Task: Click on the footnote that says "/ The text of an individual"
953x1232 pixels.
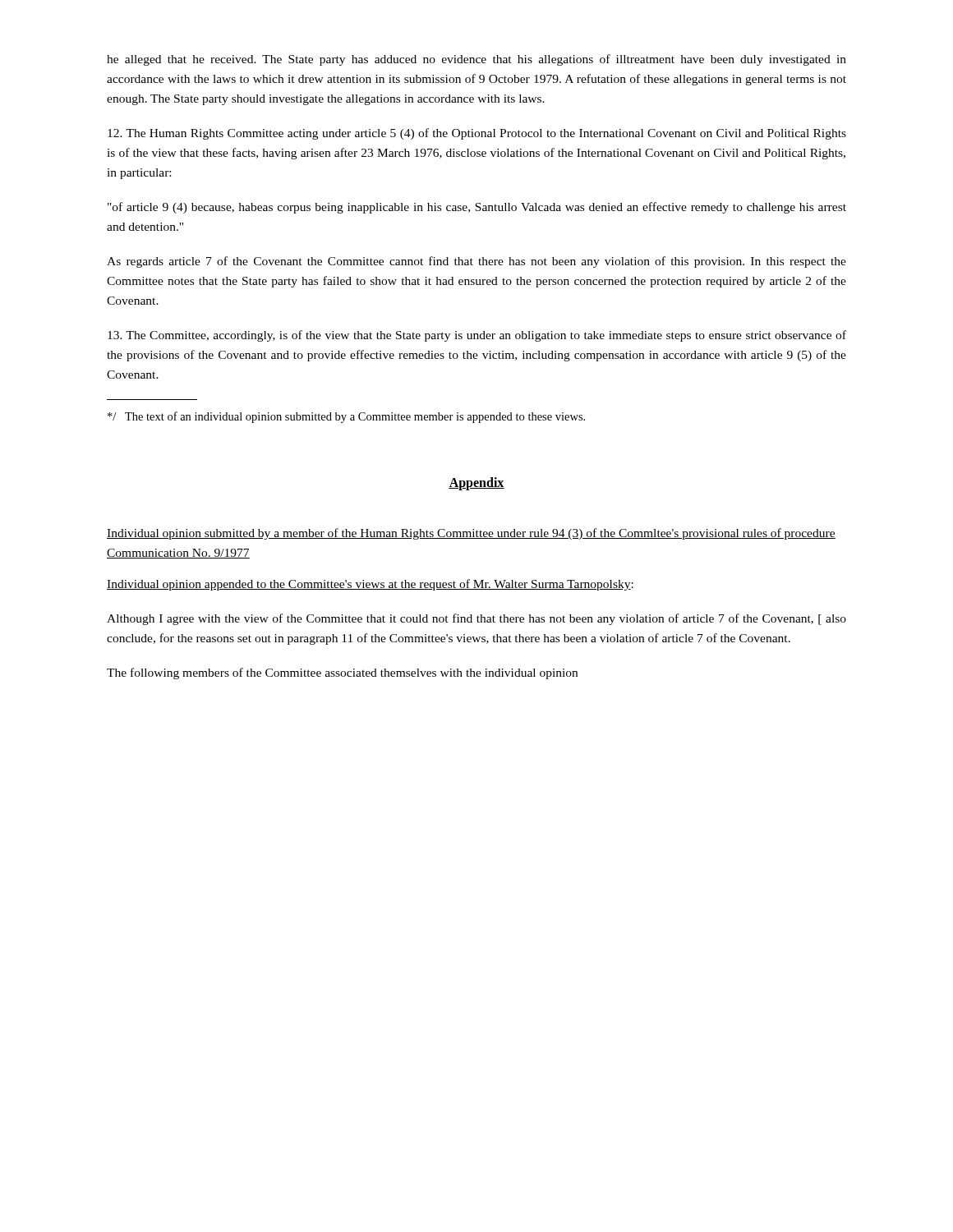Action: [x=346, y=417]
